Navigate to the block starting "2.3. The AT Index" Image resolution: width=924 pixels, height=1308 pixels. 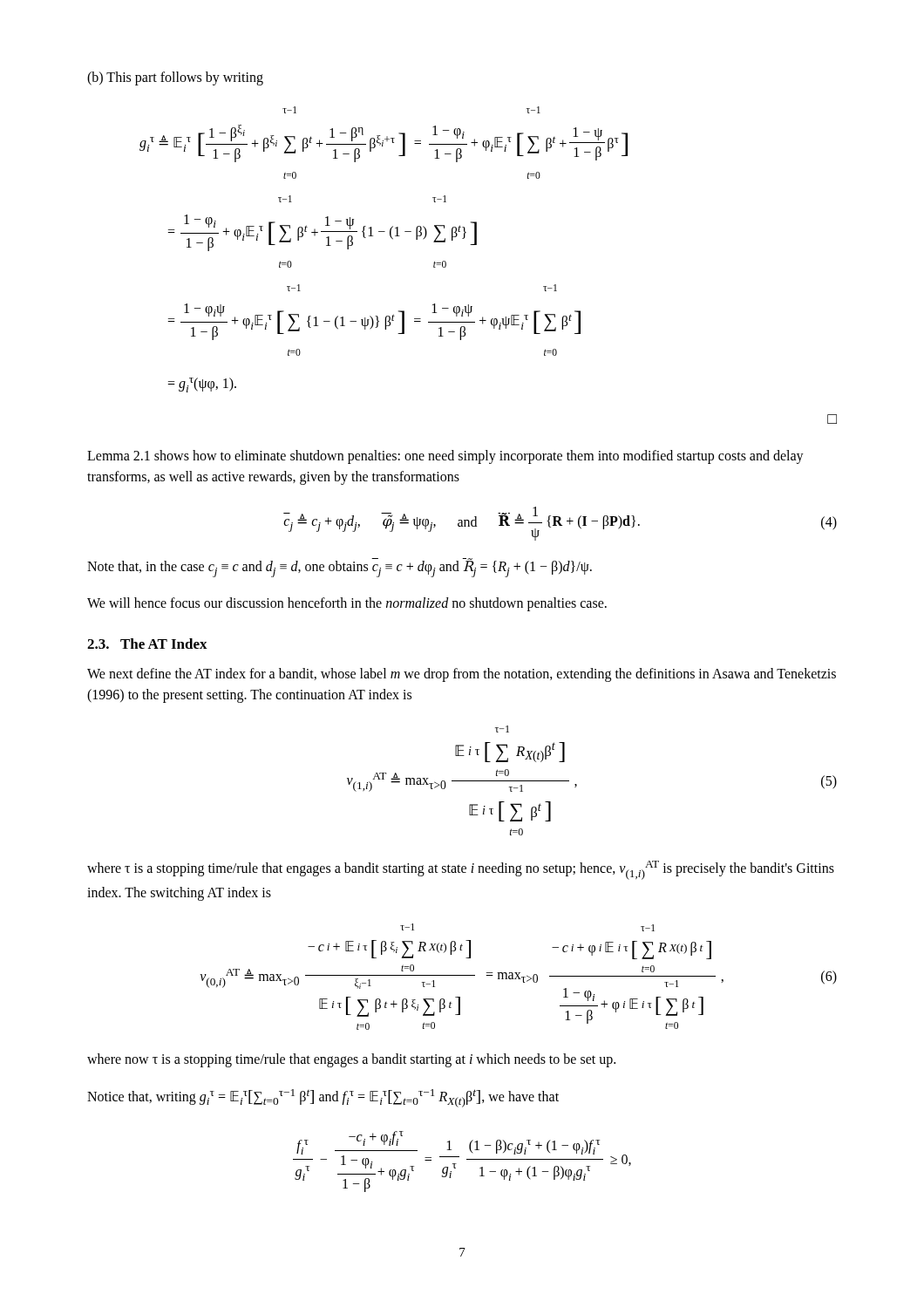(147, 644)
